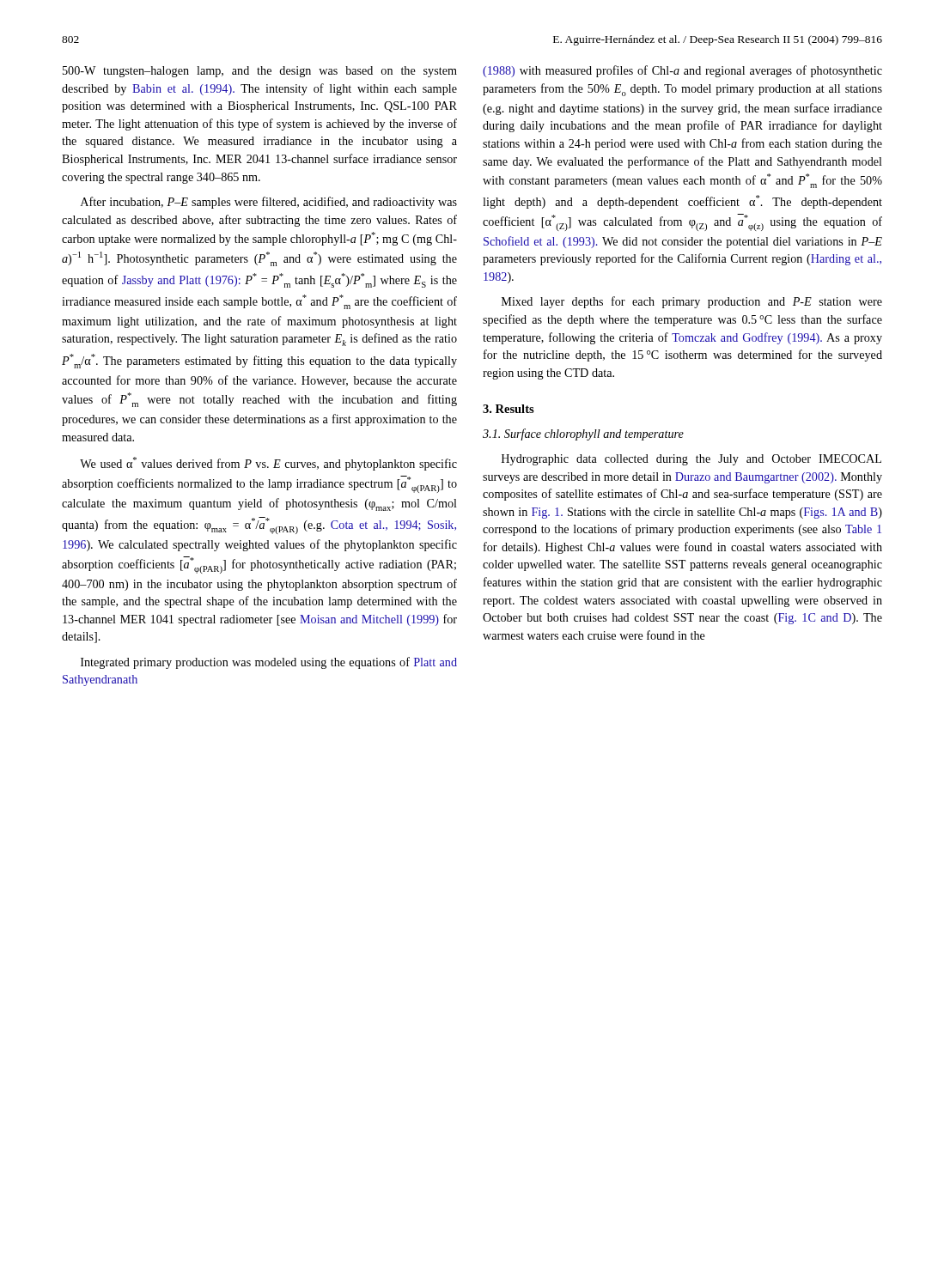Image resolution: width=944 pixels, height=1288 pixels.
Task: Find the passage starting "3.1. Surface chlorophyll and"
Action: coord(583,434)
